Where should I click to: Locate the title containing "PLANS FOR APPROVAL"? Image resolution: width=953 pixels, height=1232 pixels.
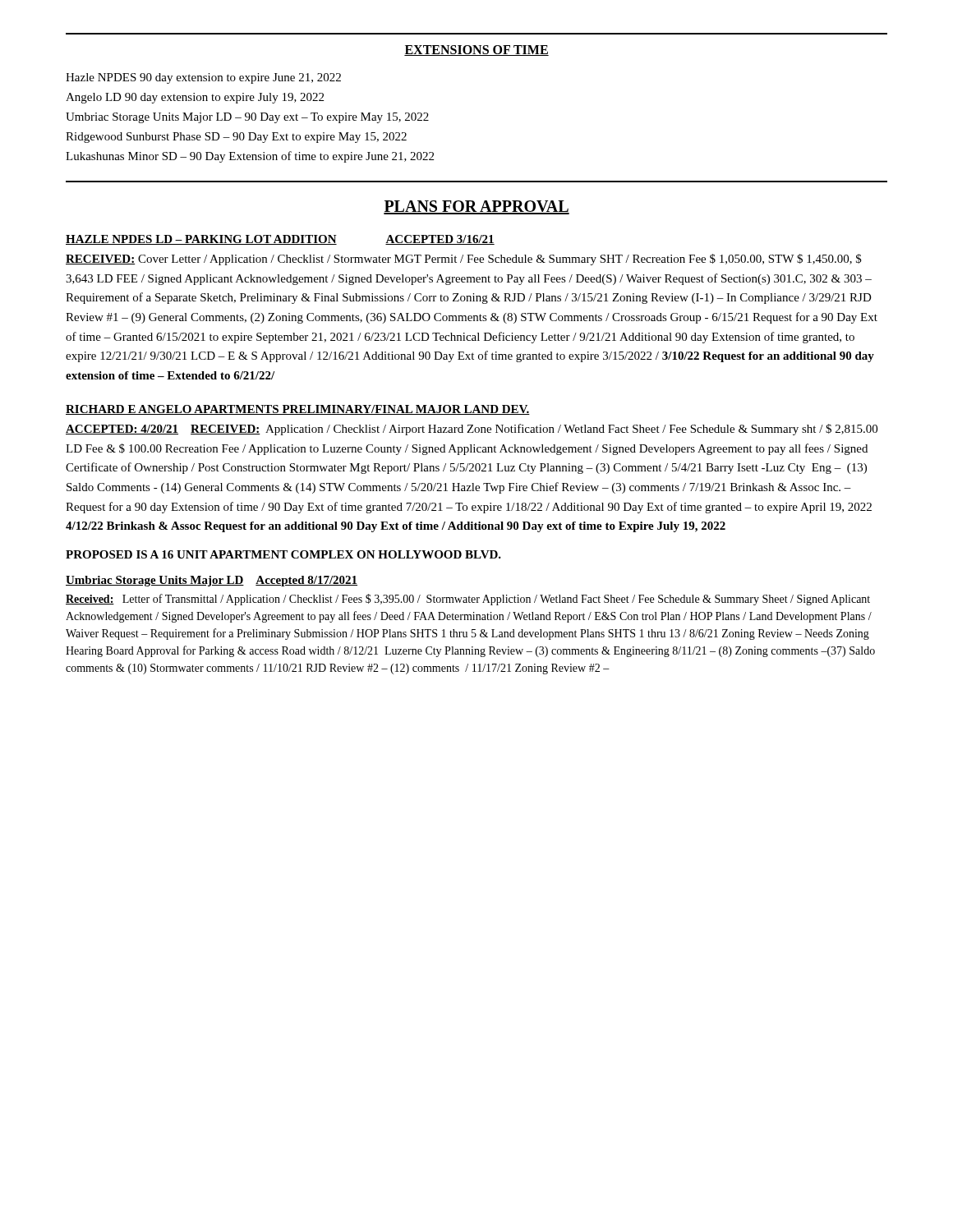[476, 206]
